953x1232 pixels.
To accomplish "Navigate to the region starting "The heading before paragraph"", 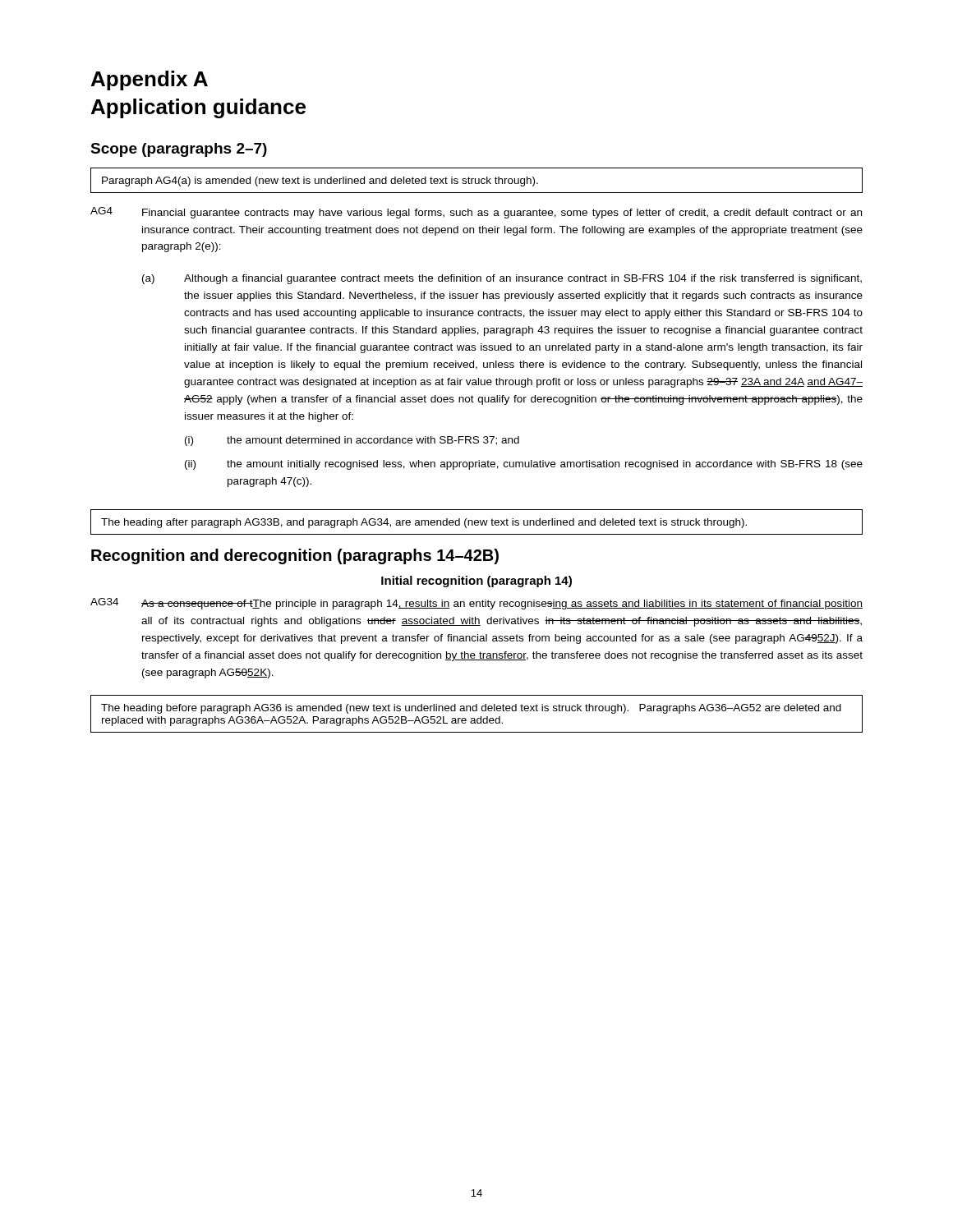I will pos(476,714).
